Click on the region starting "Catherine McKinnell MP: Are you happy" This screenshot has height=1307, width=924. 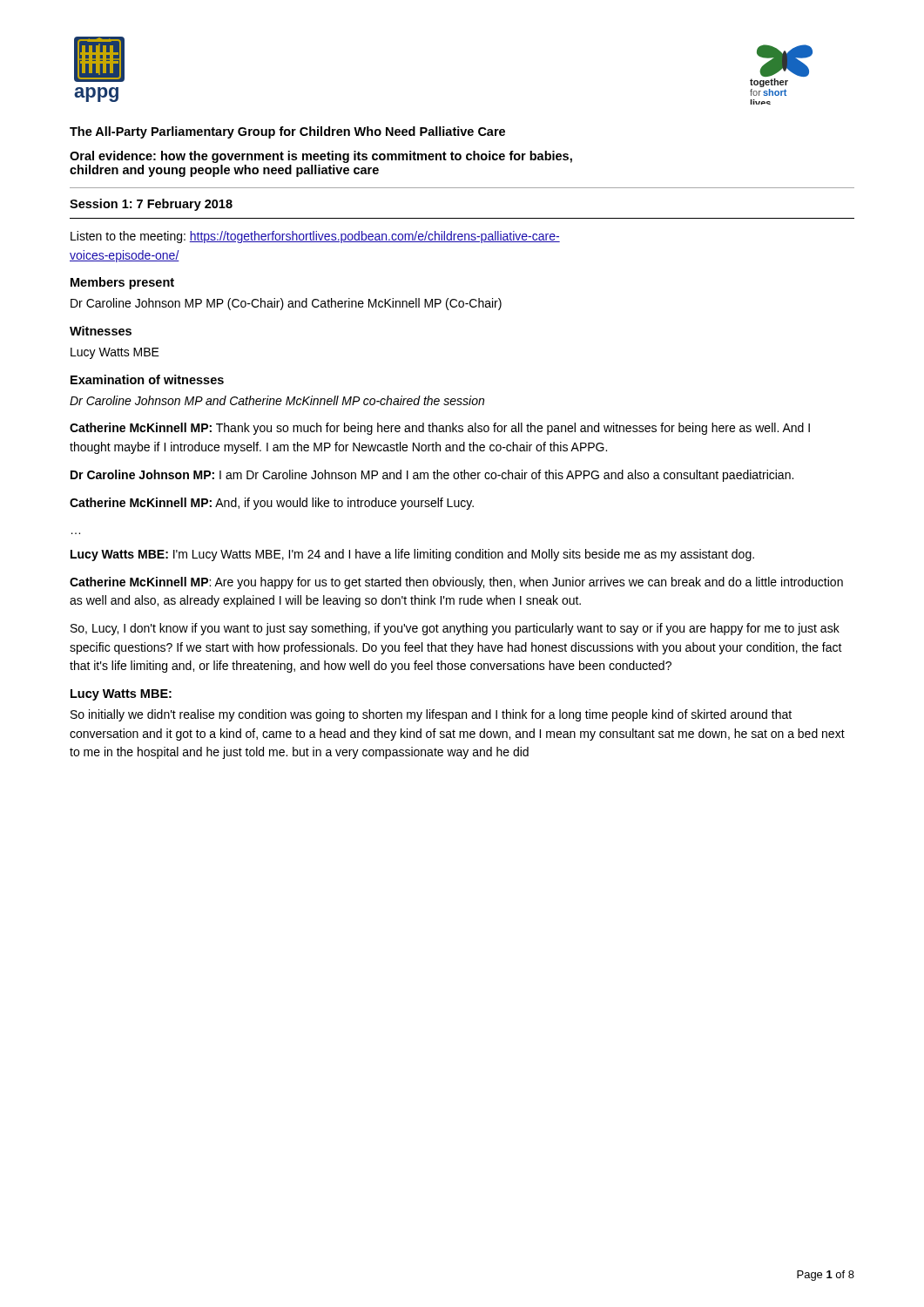coord(457,591)
